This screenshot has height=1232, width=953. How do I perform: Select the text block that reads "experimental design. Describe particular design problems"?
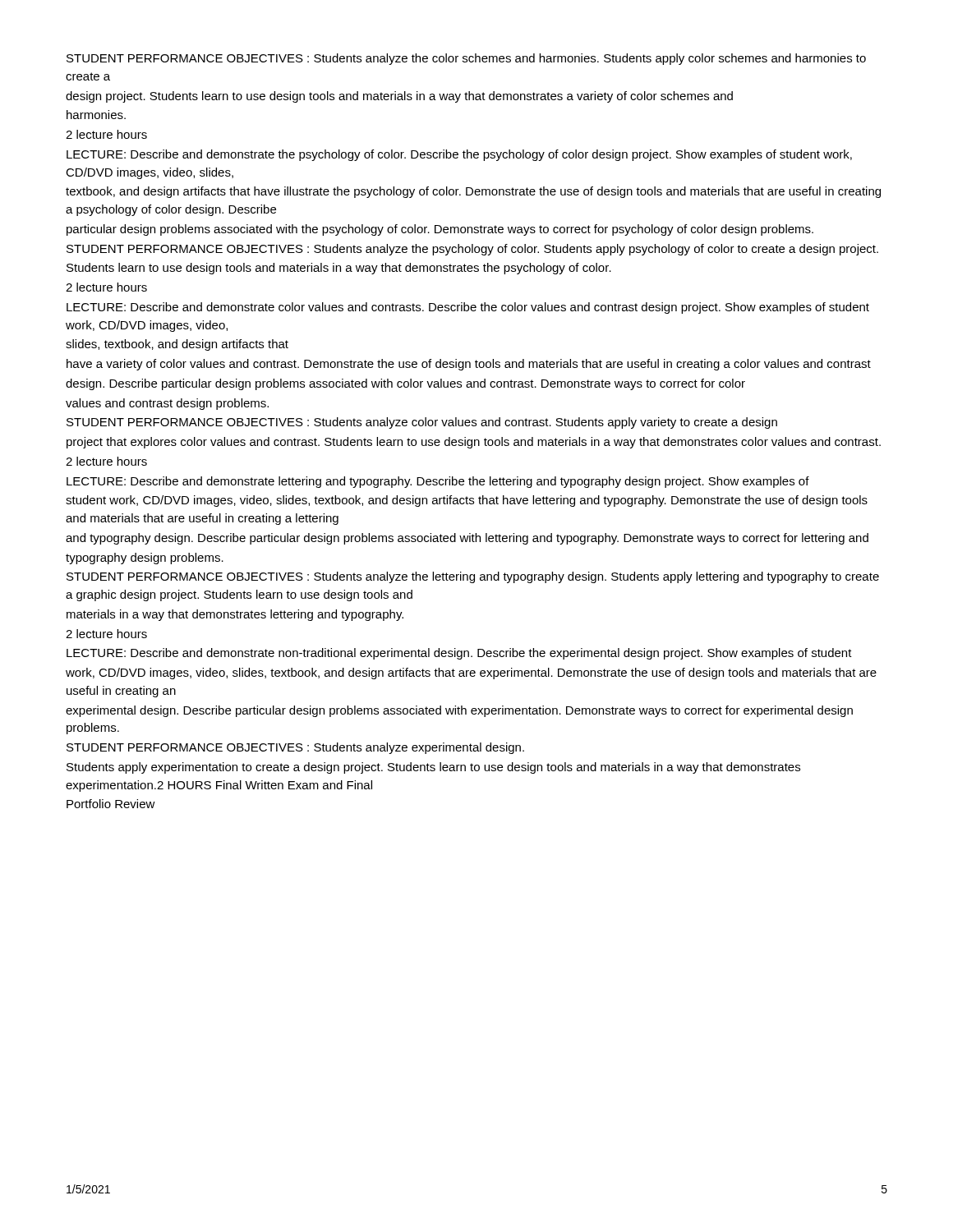point(460,719)
